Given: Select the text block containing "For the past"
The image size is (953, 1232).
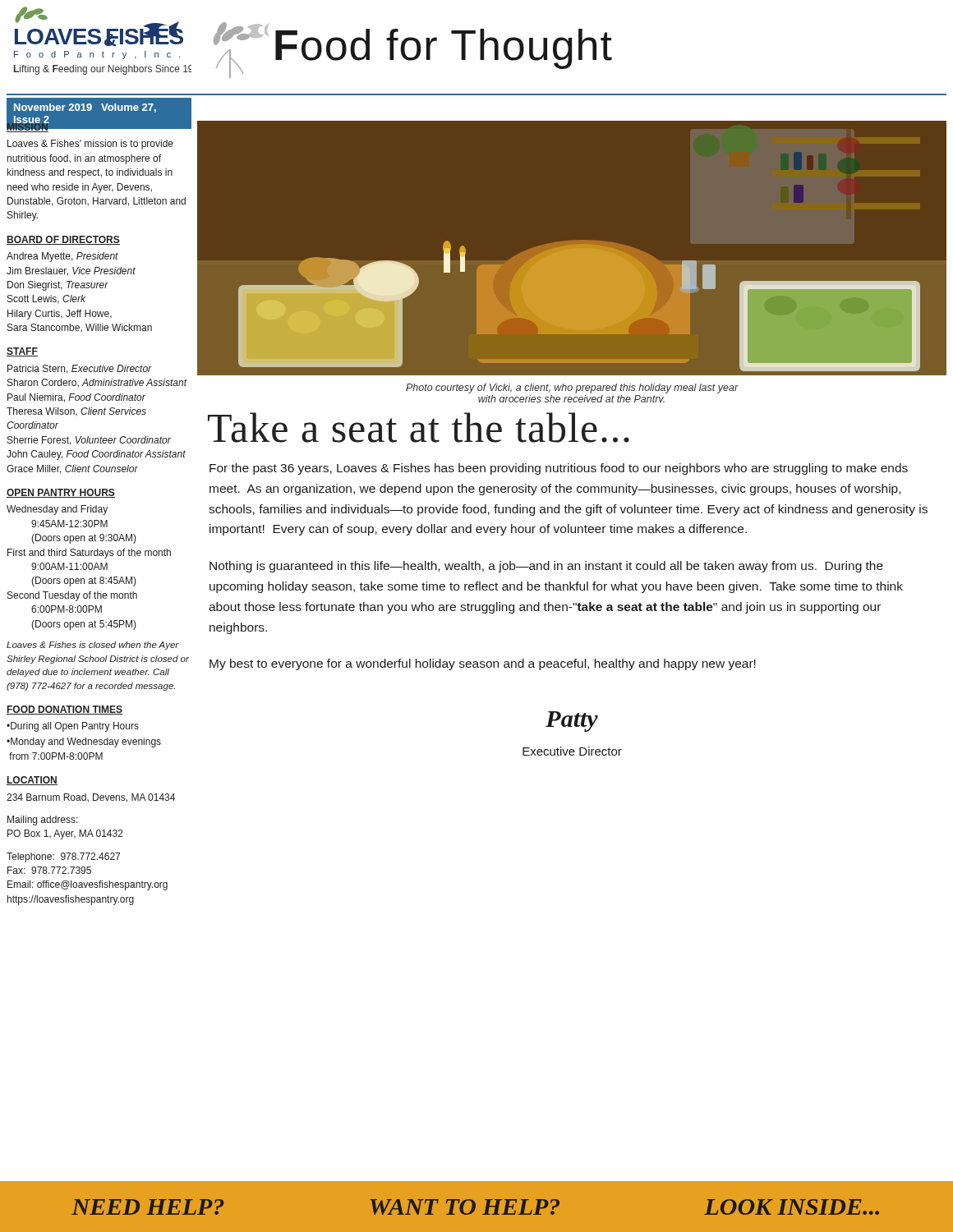Looking at the screenshot, I should pyautogui.click(x=568, y=498).
